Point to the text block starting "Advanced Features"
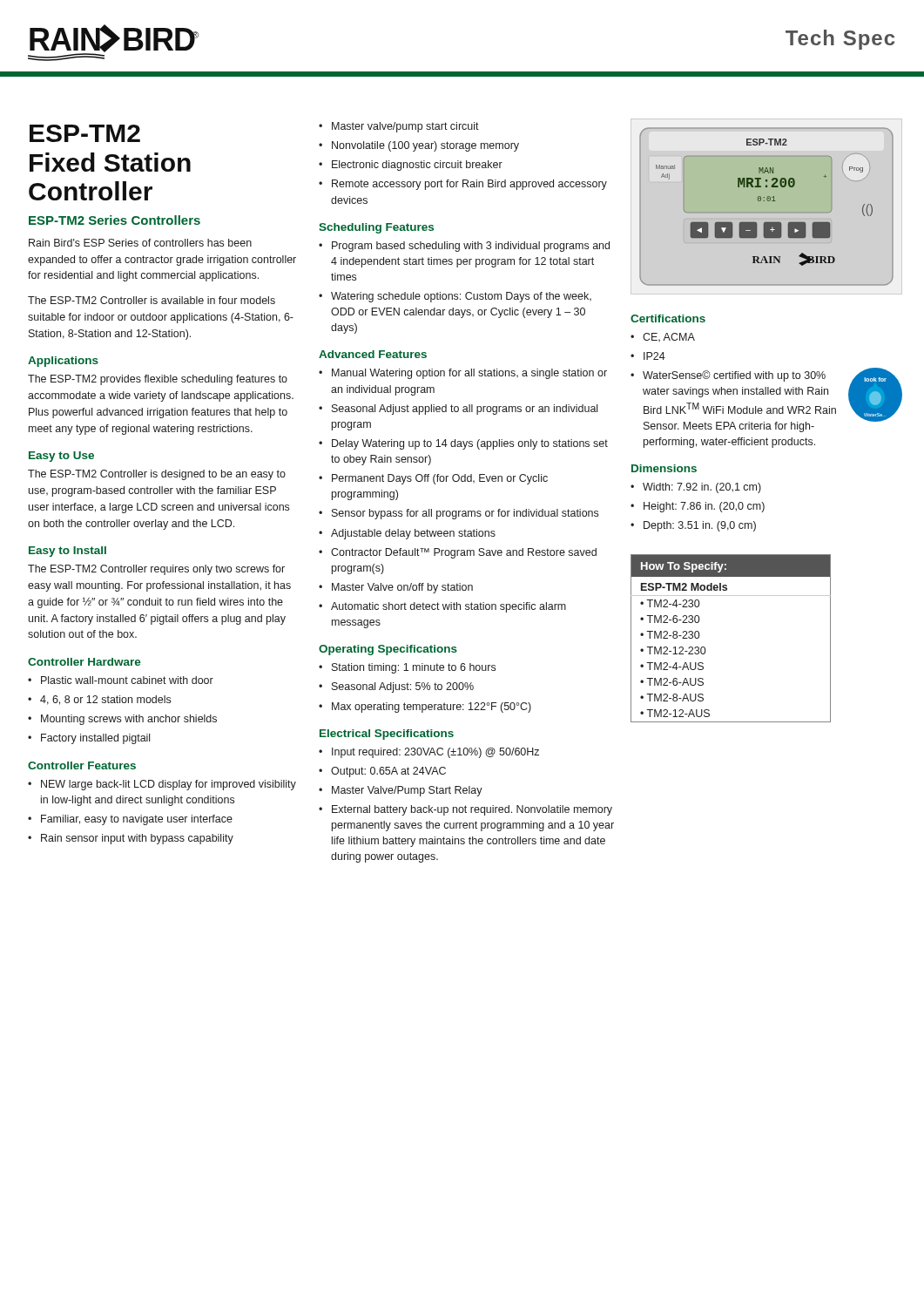 tap(373, 354)
